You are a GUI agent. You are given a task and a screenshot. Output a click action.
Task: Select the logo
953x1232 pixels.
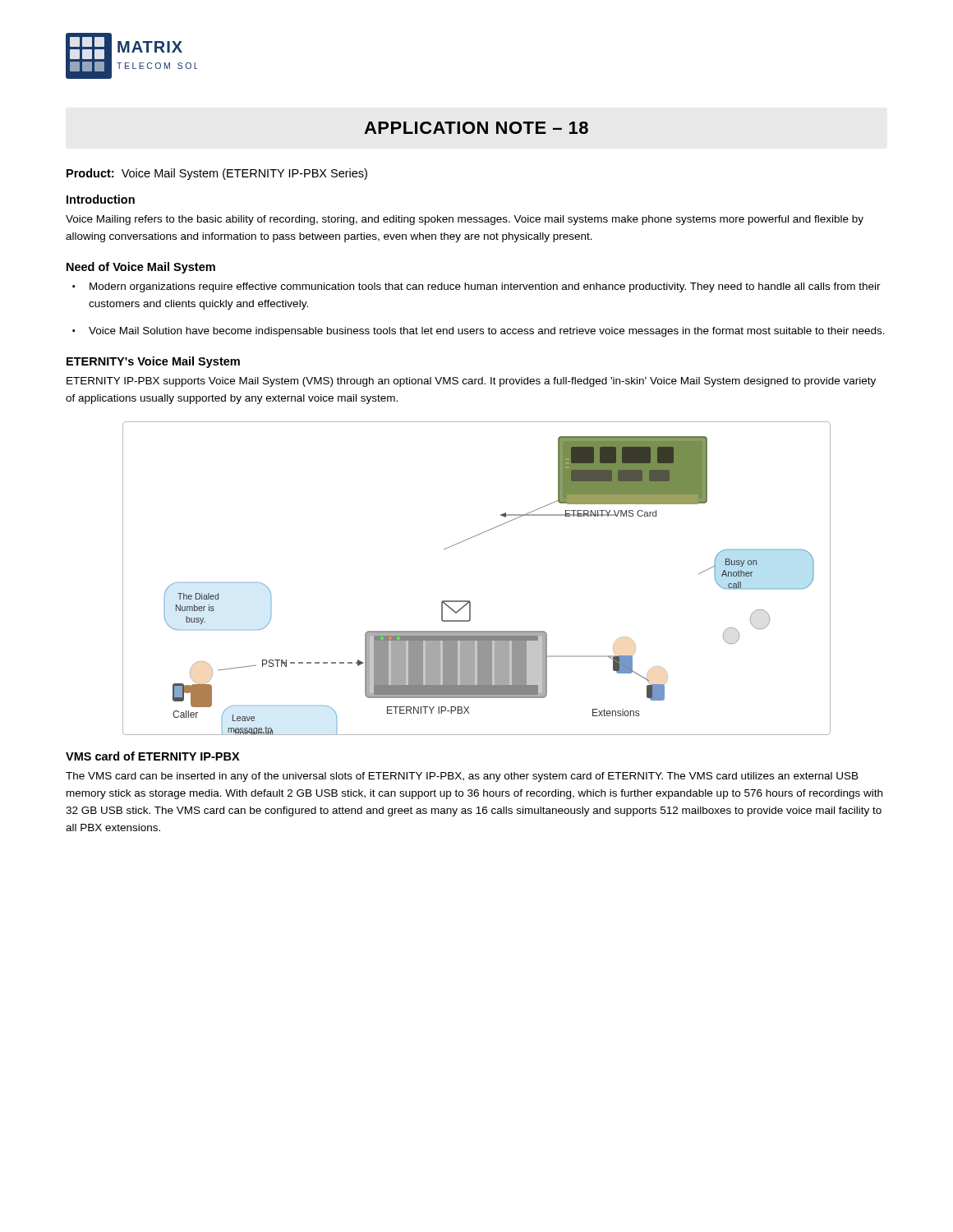(x=131, y=60)
